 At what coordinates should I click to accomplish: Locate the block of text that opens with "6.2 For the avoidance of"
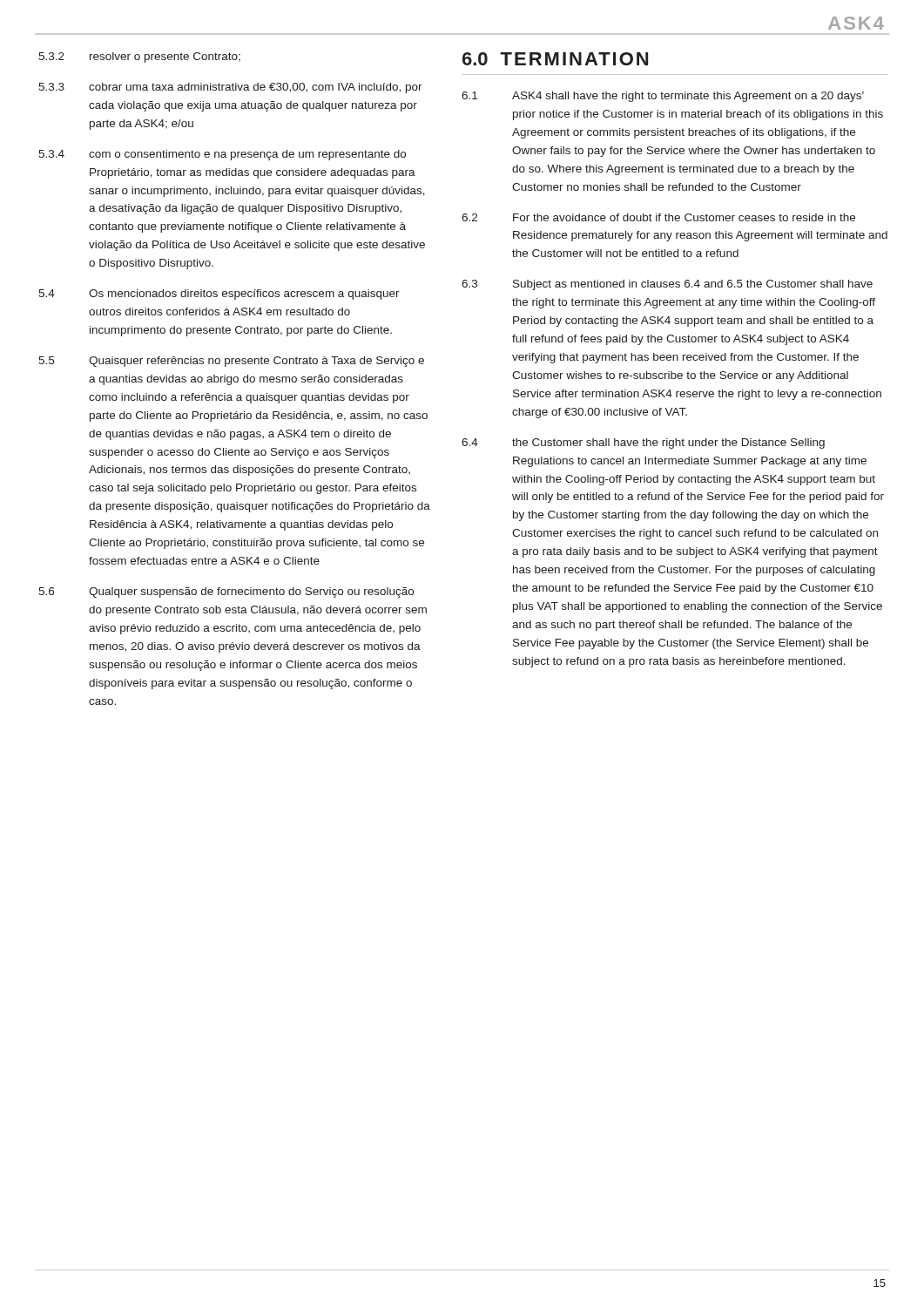click(x=675, y=236)
